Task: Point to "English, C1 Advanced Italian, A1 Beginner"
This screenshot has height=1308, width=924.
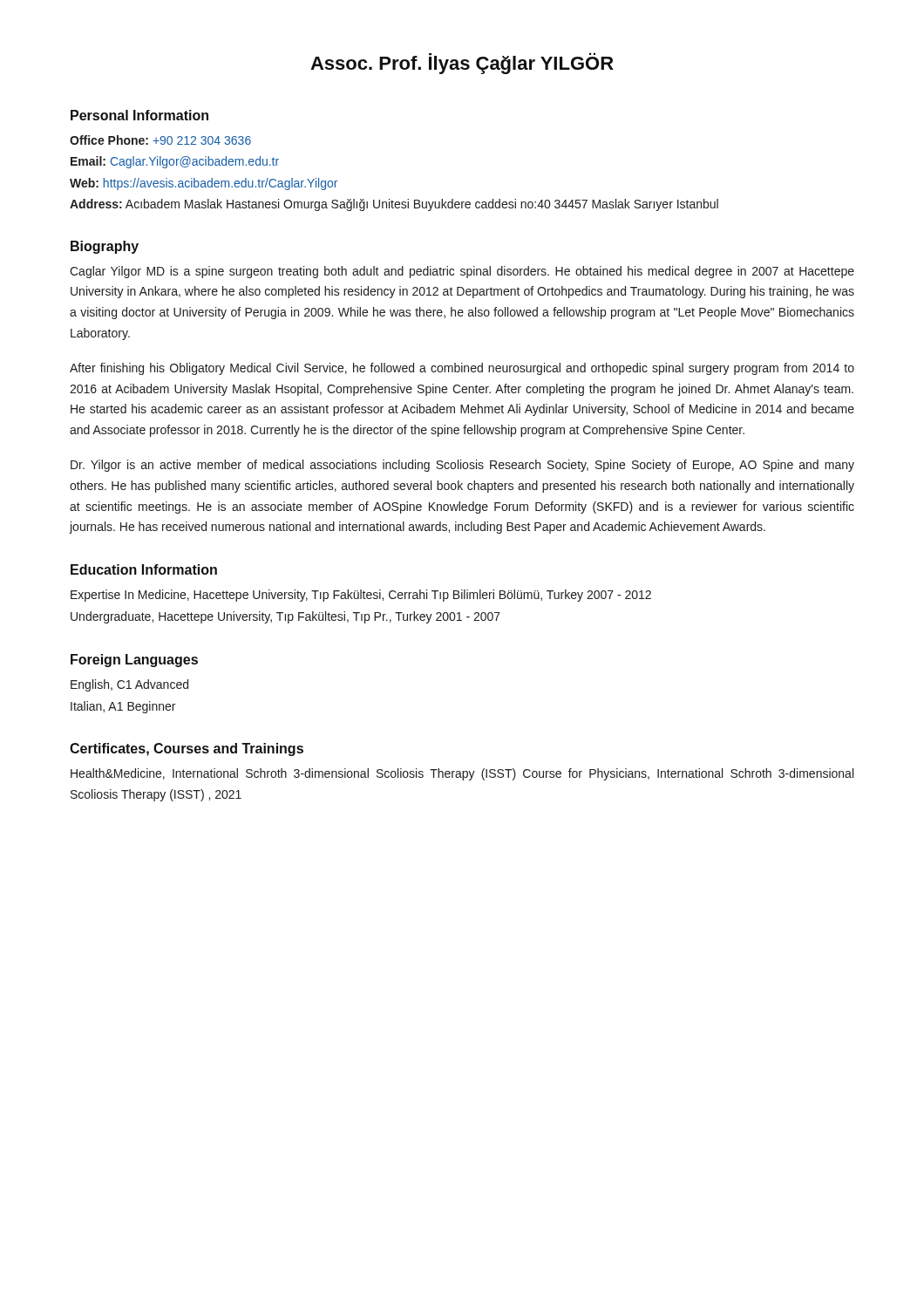Action: coord(129,685)
